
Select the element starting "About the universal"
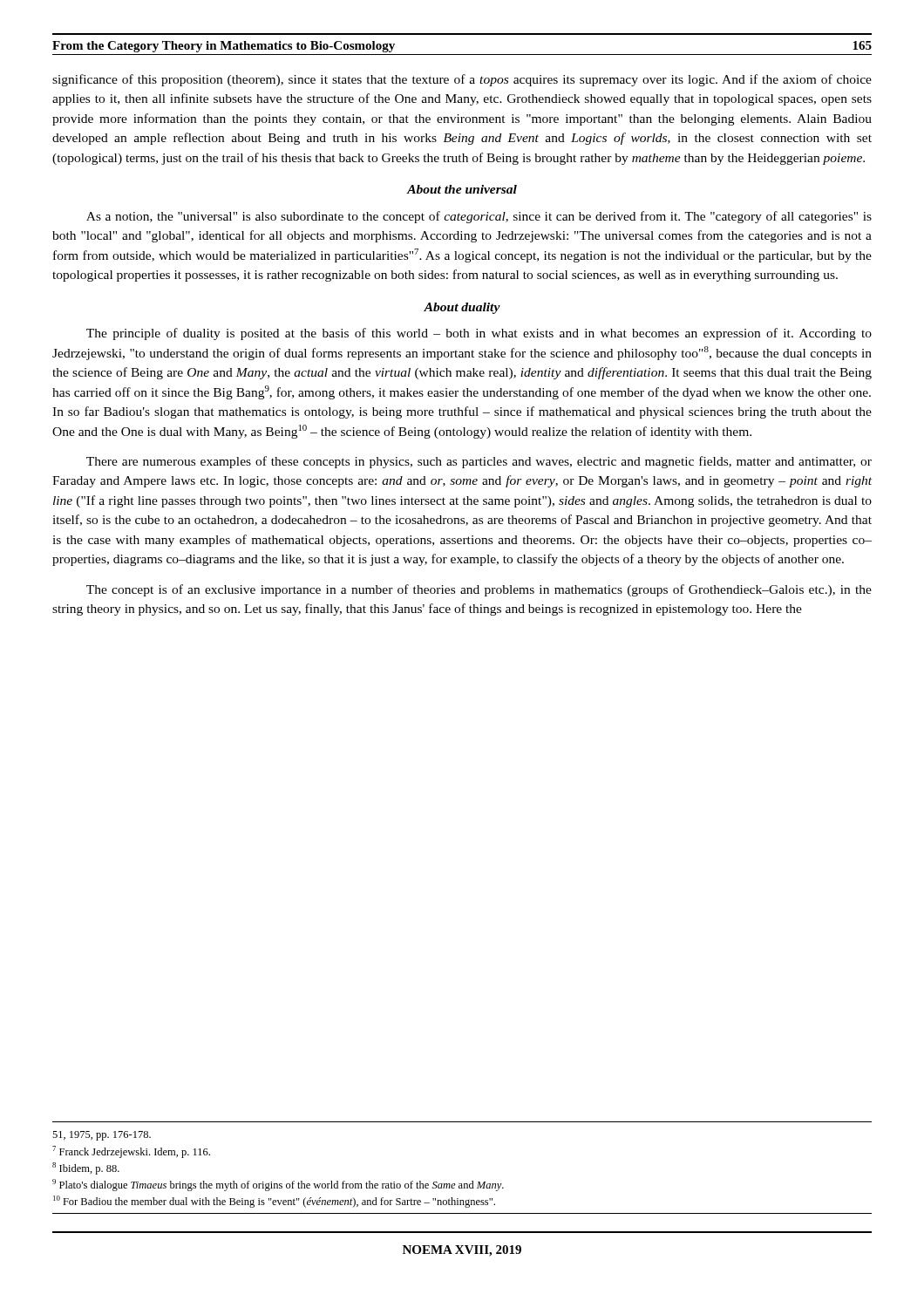(462, 189)
